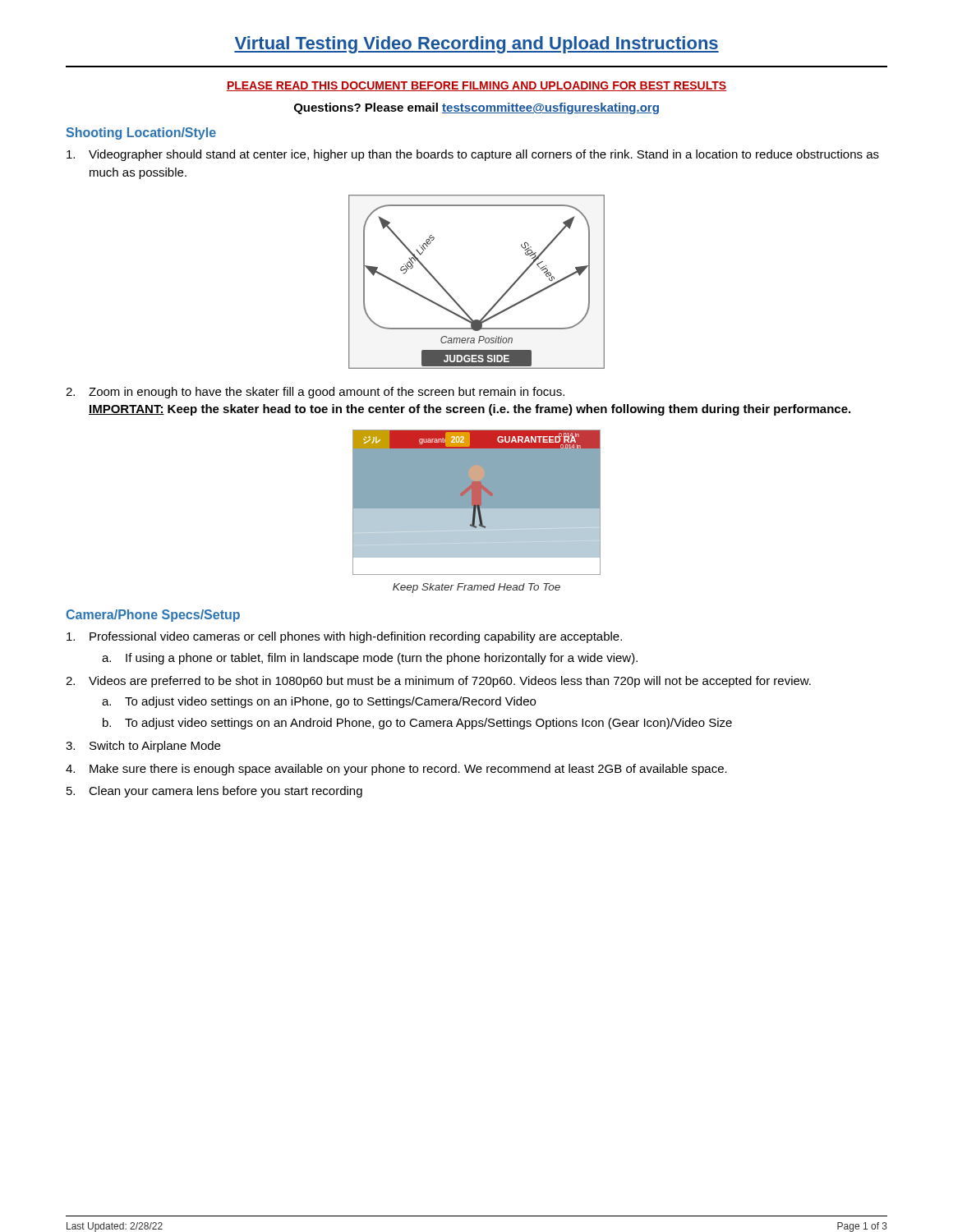Viewport: 953px width, 1232px height.
Task: Click on the title containing "Virtual Testing Video Recording and Upload Instructions"
Action: click(476, 44)
